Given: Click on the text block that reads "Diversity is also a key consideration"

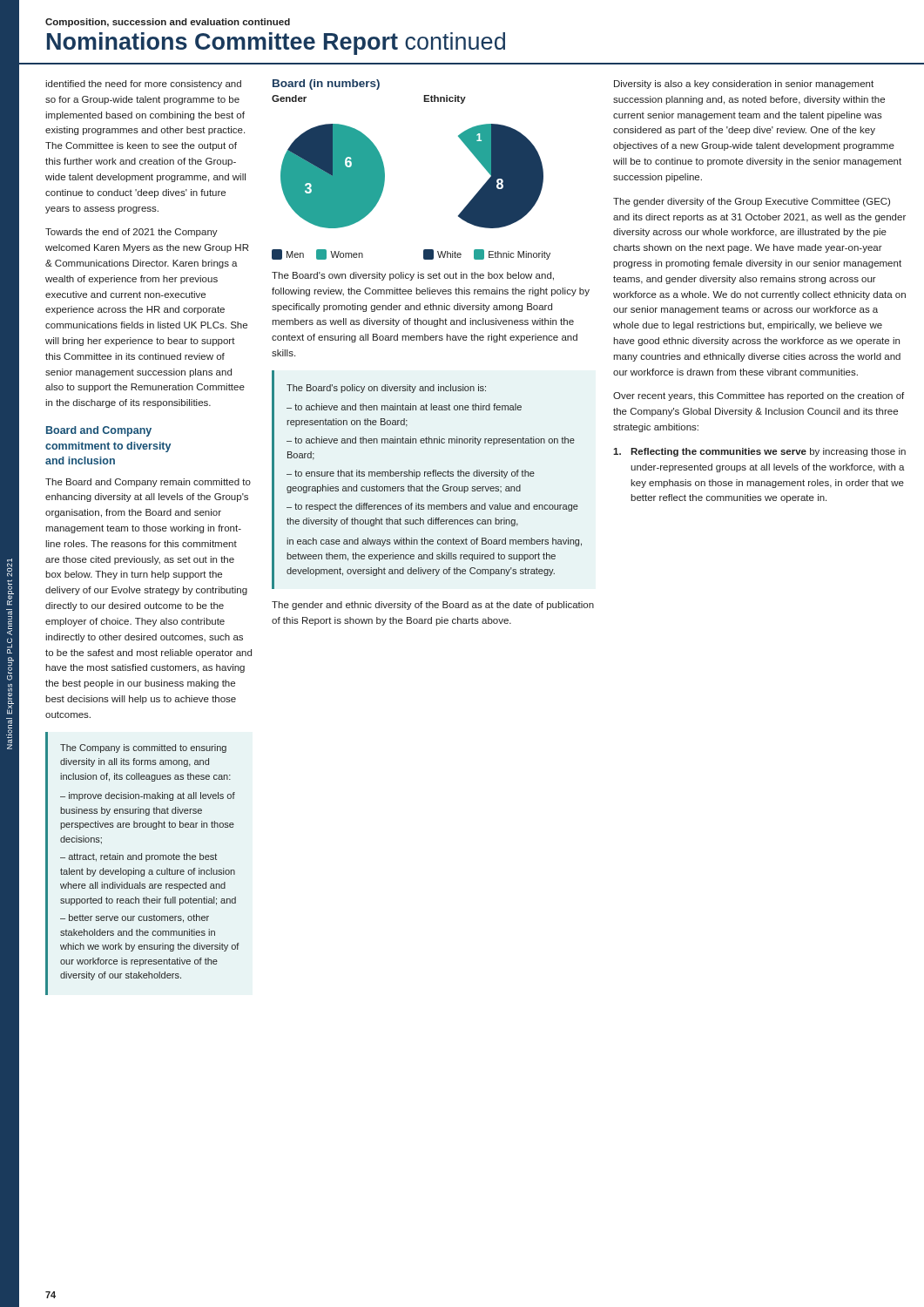Looking at the screenshot, I should coord(757,130).
